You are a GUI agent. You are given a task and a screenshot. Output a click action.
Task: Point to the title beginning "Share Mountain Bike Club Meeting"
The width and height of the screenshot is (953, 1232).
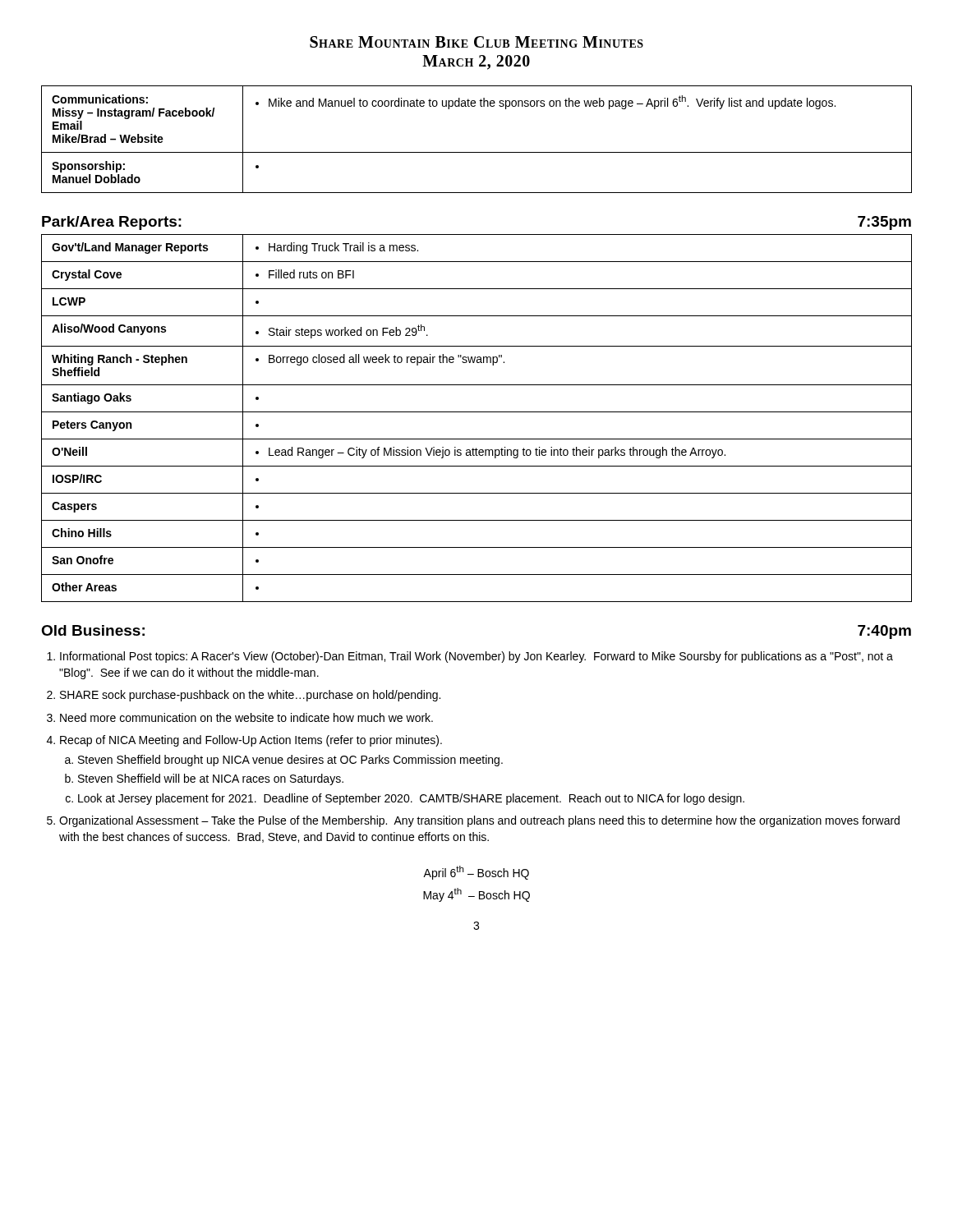tap(476, 52)
